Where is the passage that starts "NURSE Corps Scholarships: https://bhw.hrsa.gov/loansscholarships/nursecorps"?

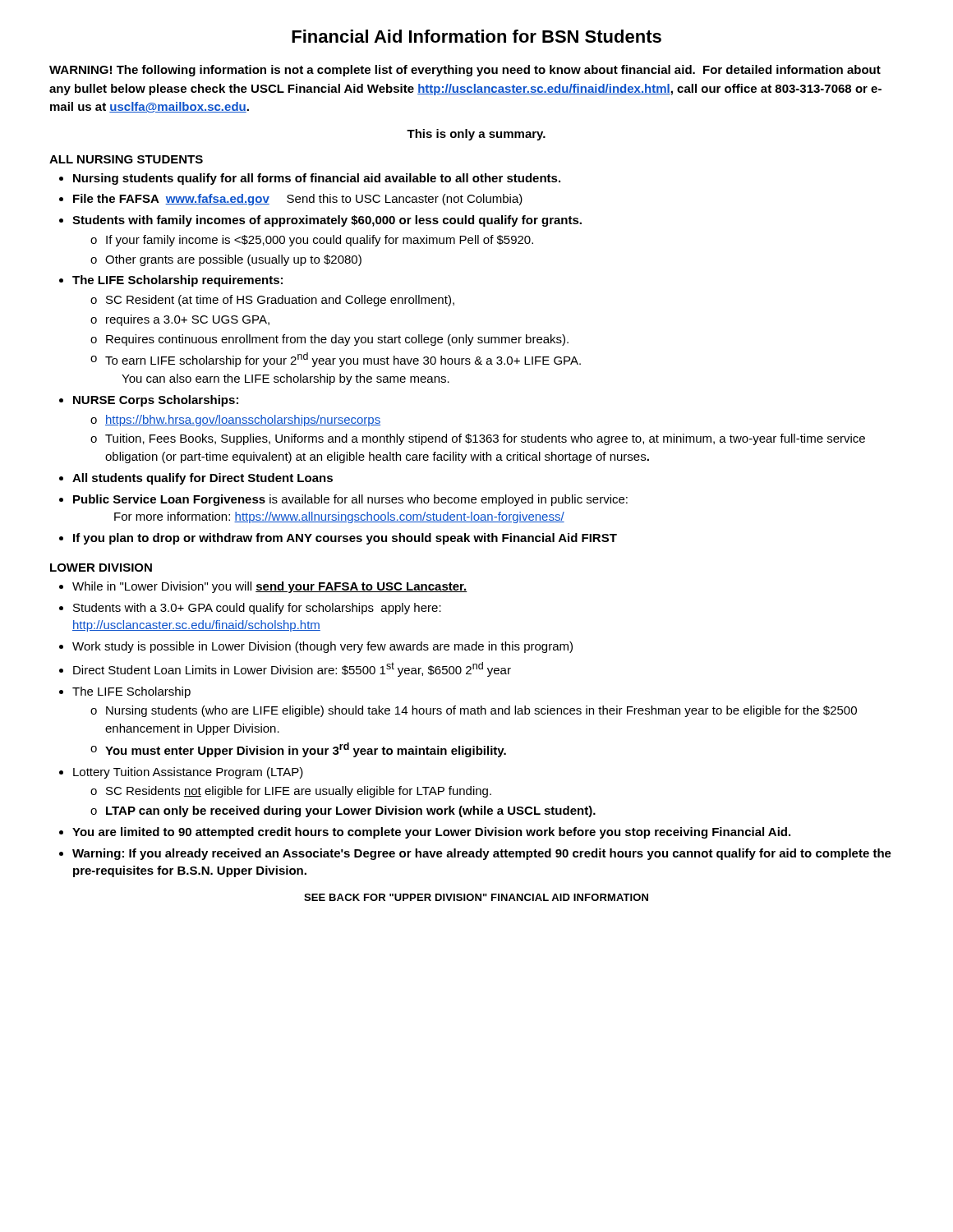tap(488, 428)
